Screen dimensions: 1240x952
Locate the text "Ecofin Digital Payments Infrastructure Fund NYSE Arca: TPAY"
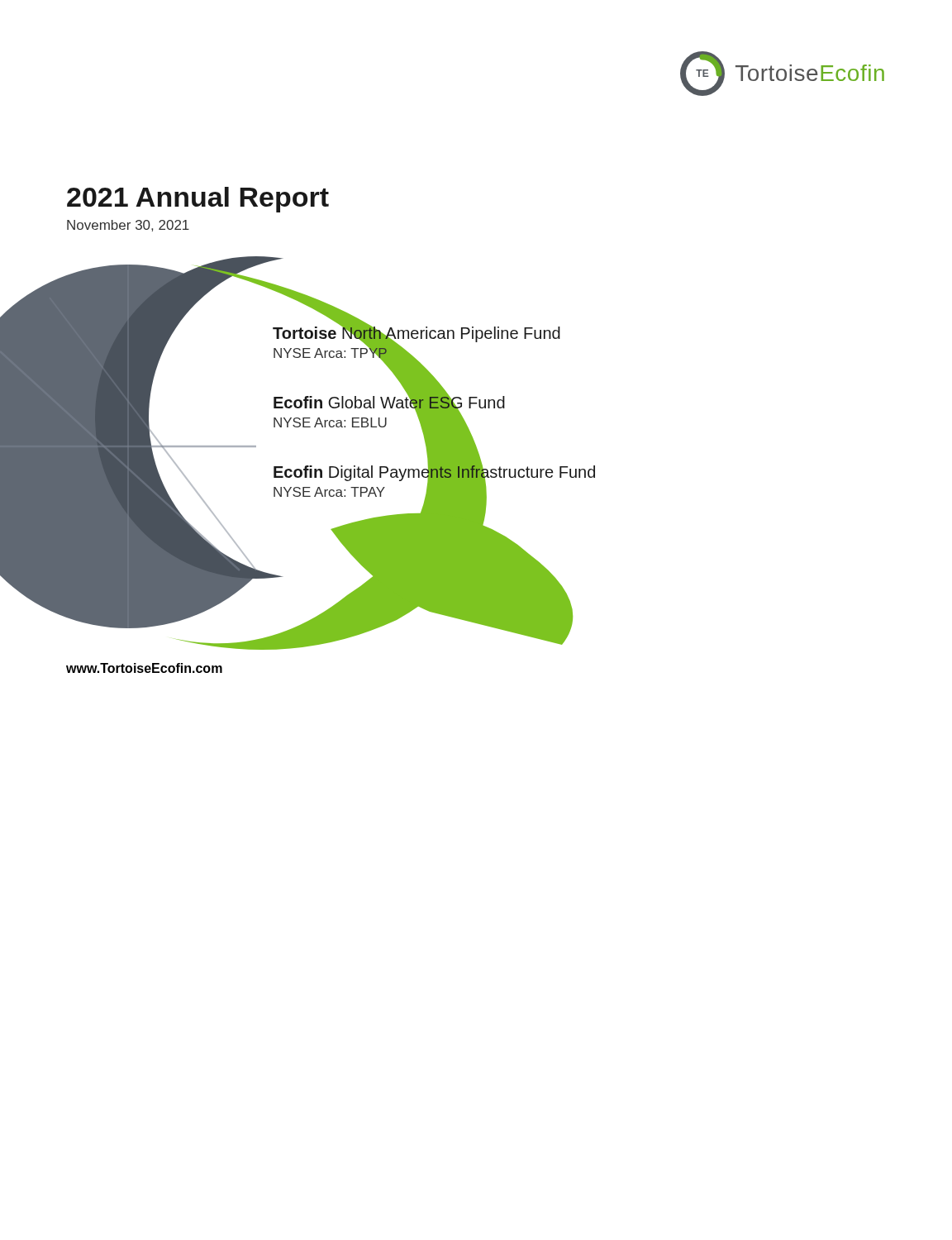(x=434, y=481)
